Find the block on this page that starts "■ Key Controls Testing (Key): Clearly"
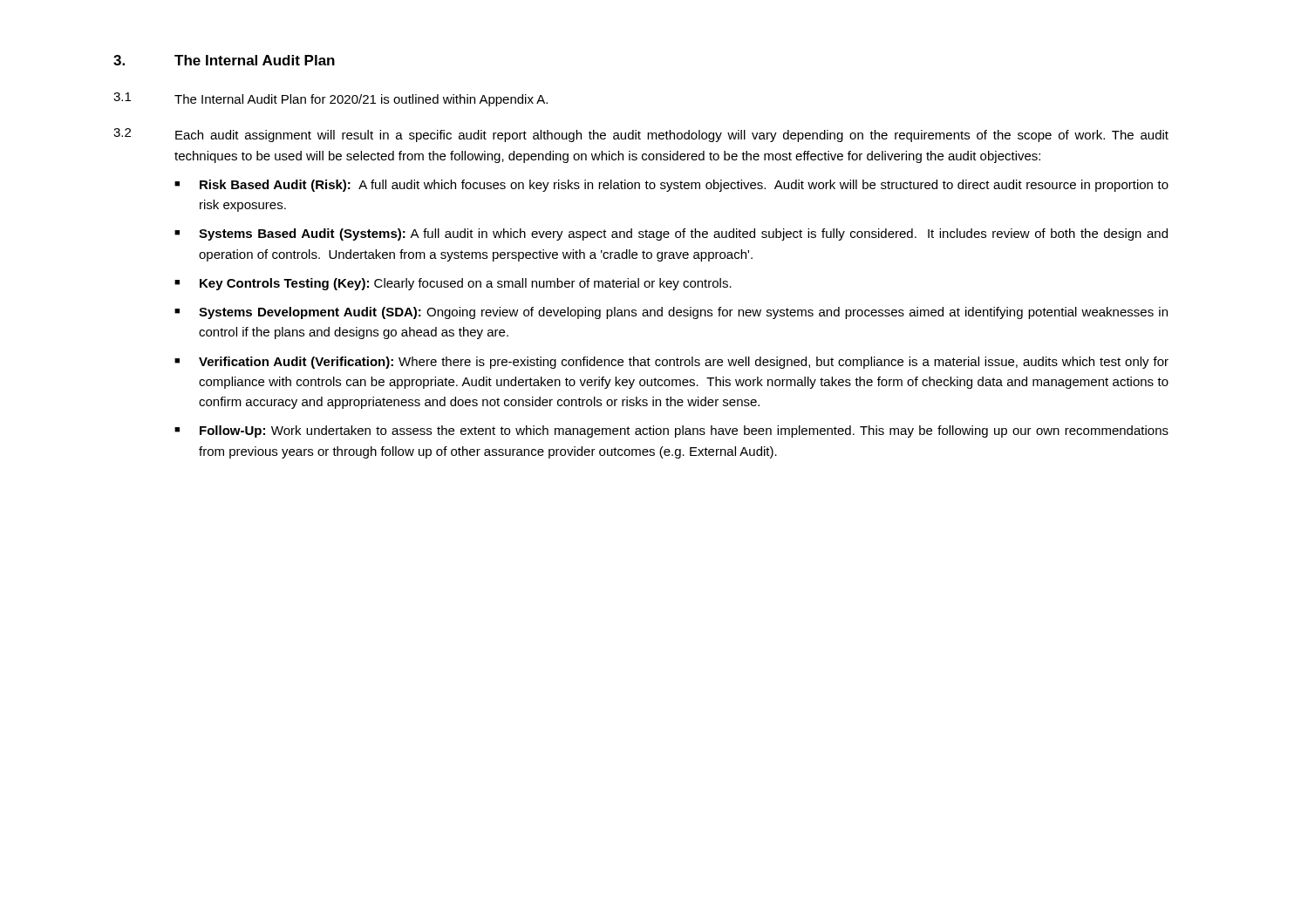The image size is (1308, 924). [671, 283]
